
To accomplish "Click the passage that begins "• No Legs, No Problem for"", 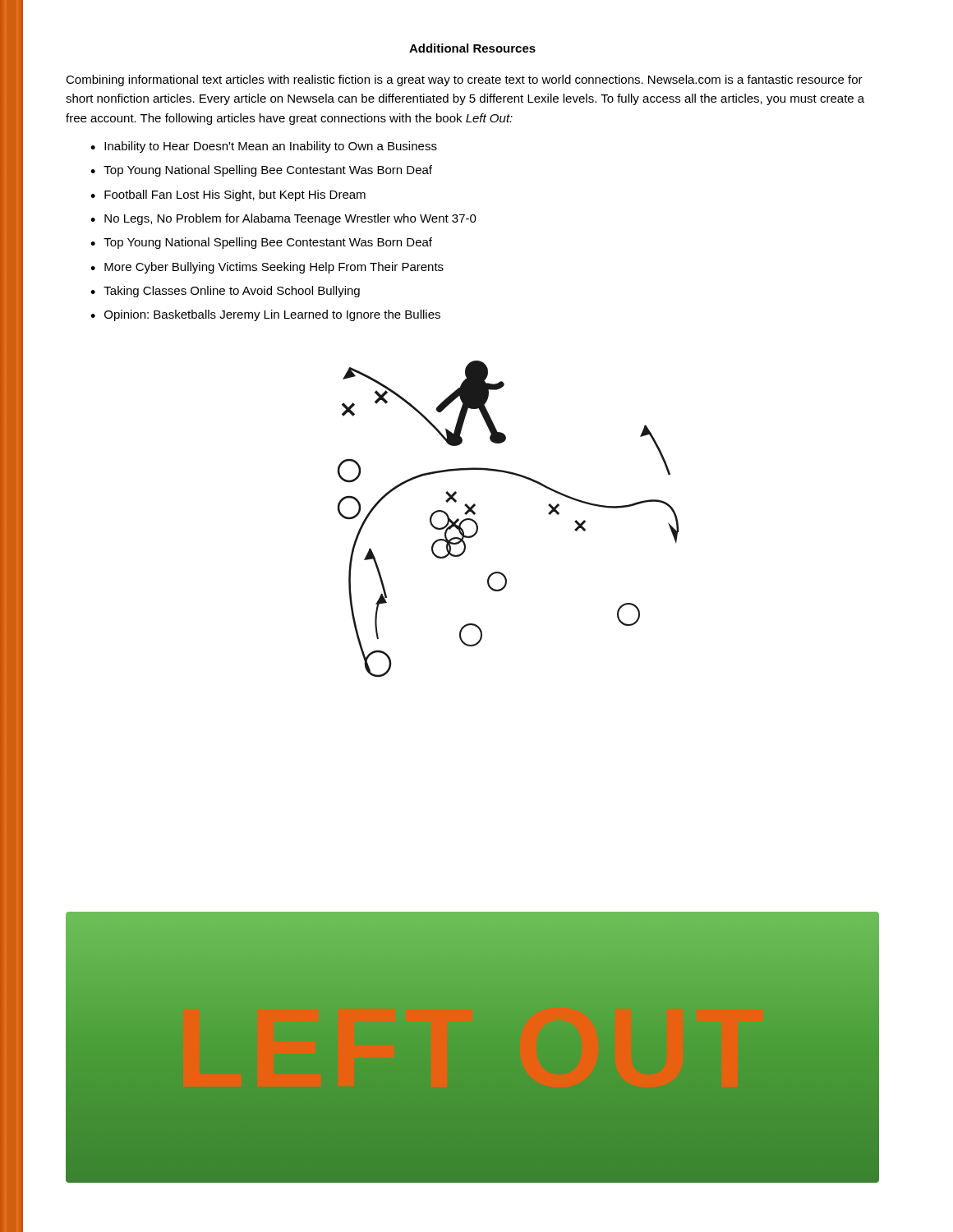I will pos(283,221).
